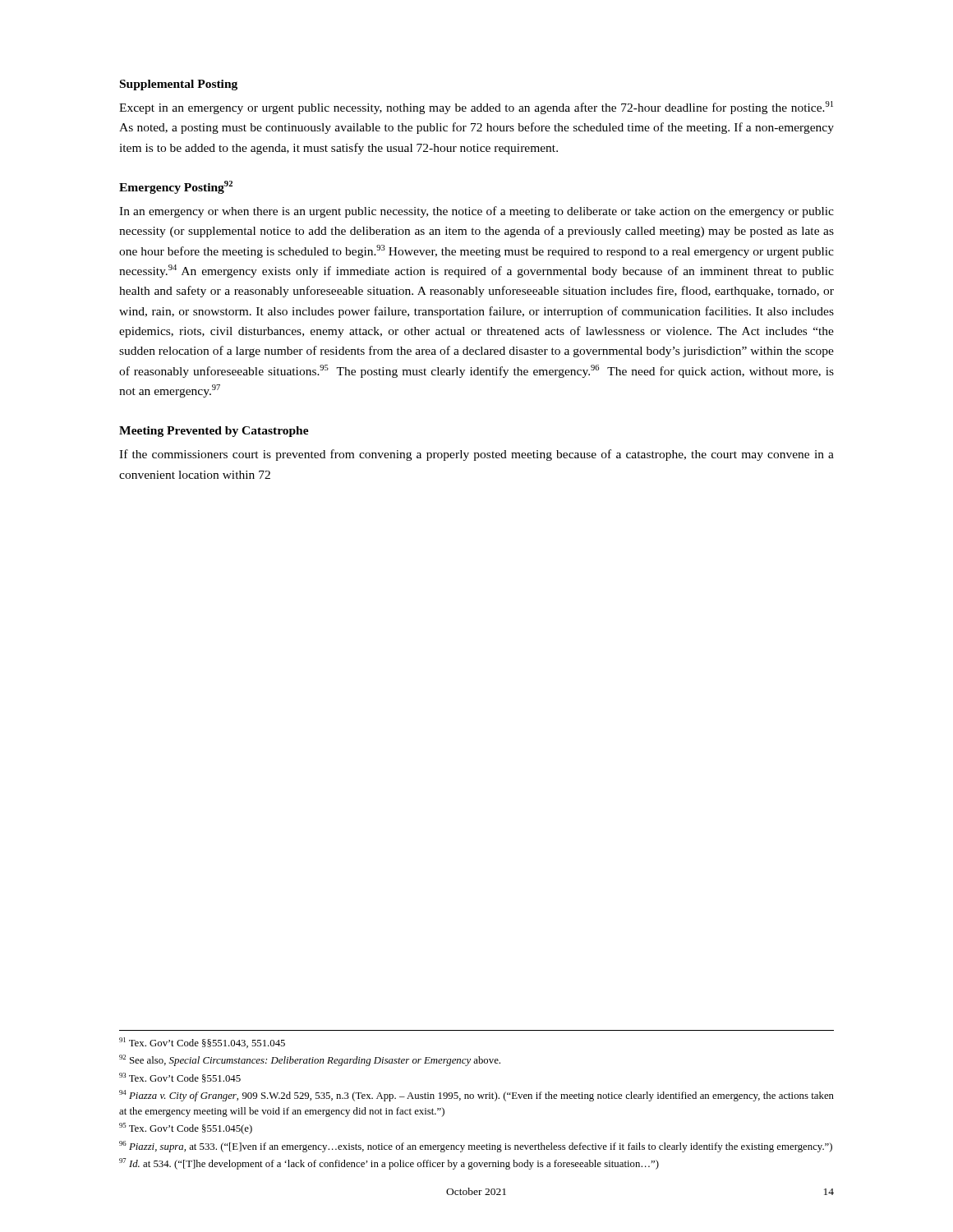The image size is (953, 1232).
Task: Locate the block starting "Emergency Posting92"
Action: pos(176,186)
